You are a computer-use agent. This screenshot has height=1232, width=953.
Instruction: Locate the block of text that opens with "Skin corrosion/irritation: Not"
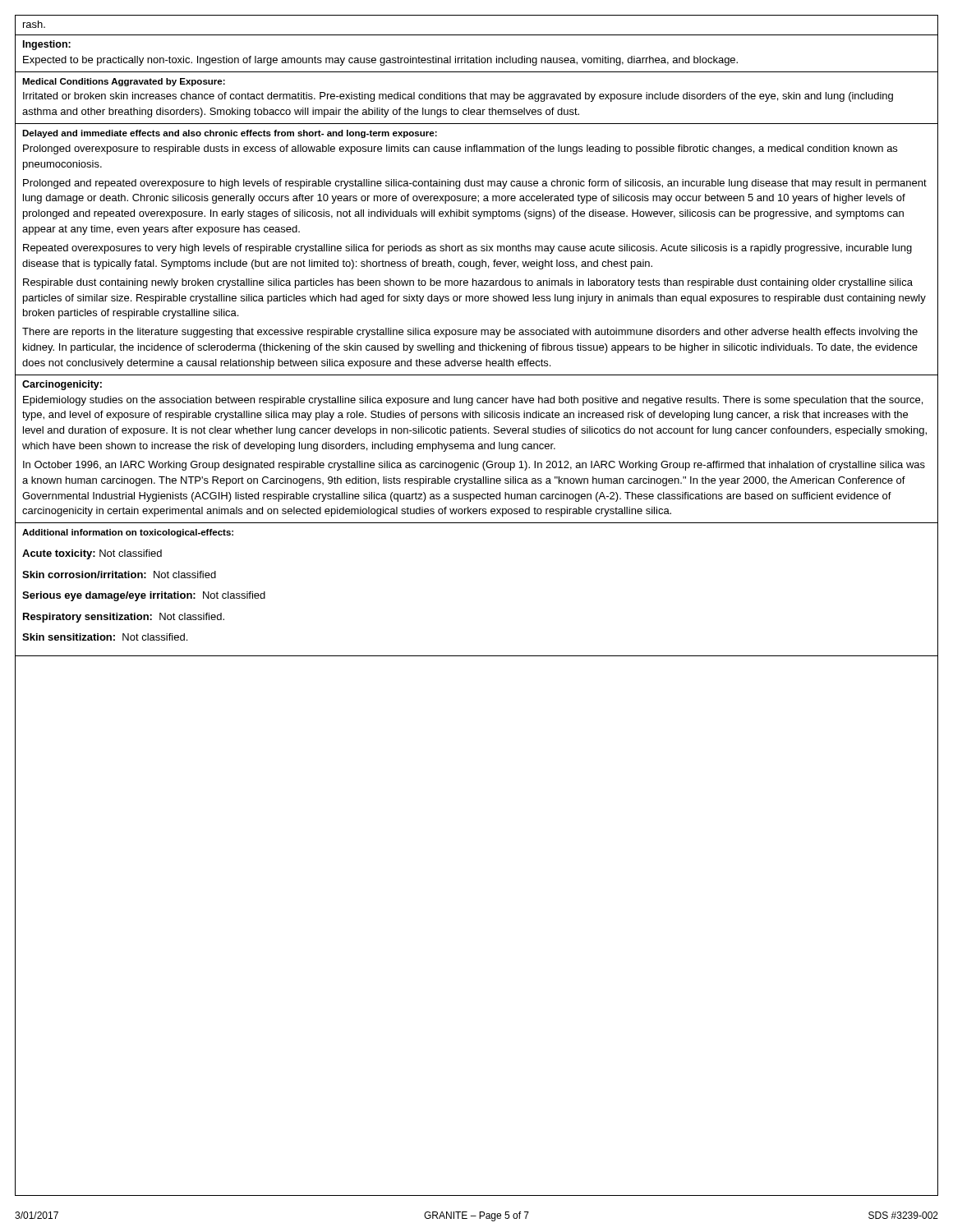tap(119, 574)
